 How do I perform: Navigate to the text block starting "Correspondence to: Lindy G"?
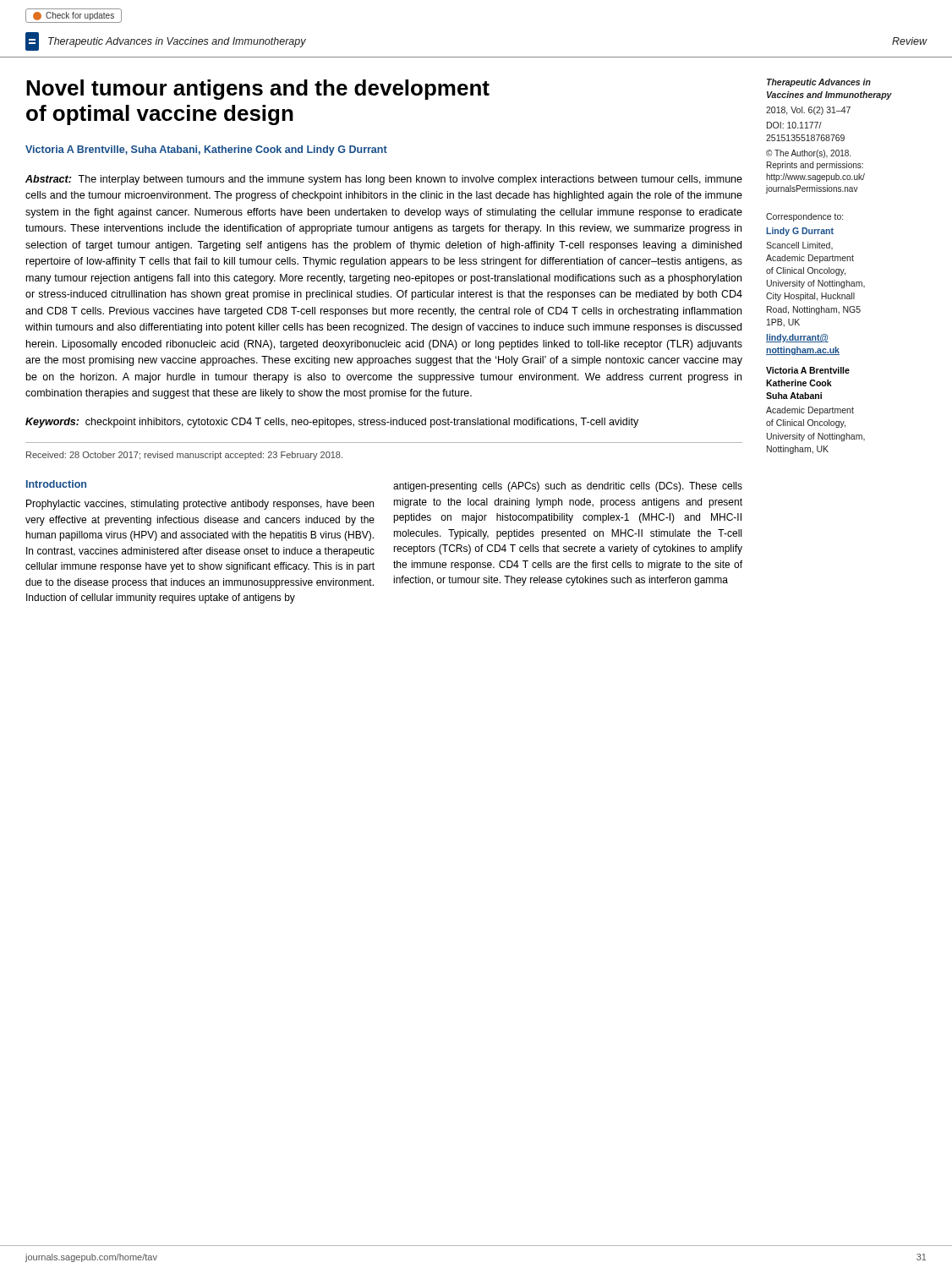pos(804,217)
